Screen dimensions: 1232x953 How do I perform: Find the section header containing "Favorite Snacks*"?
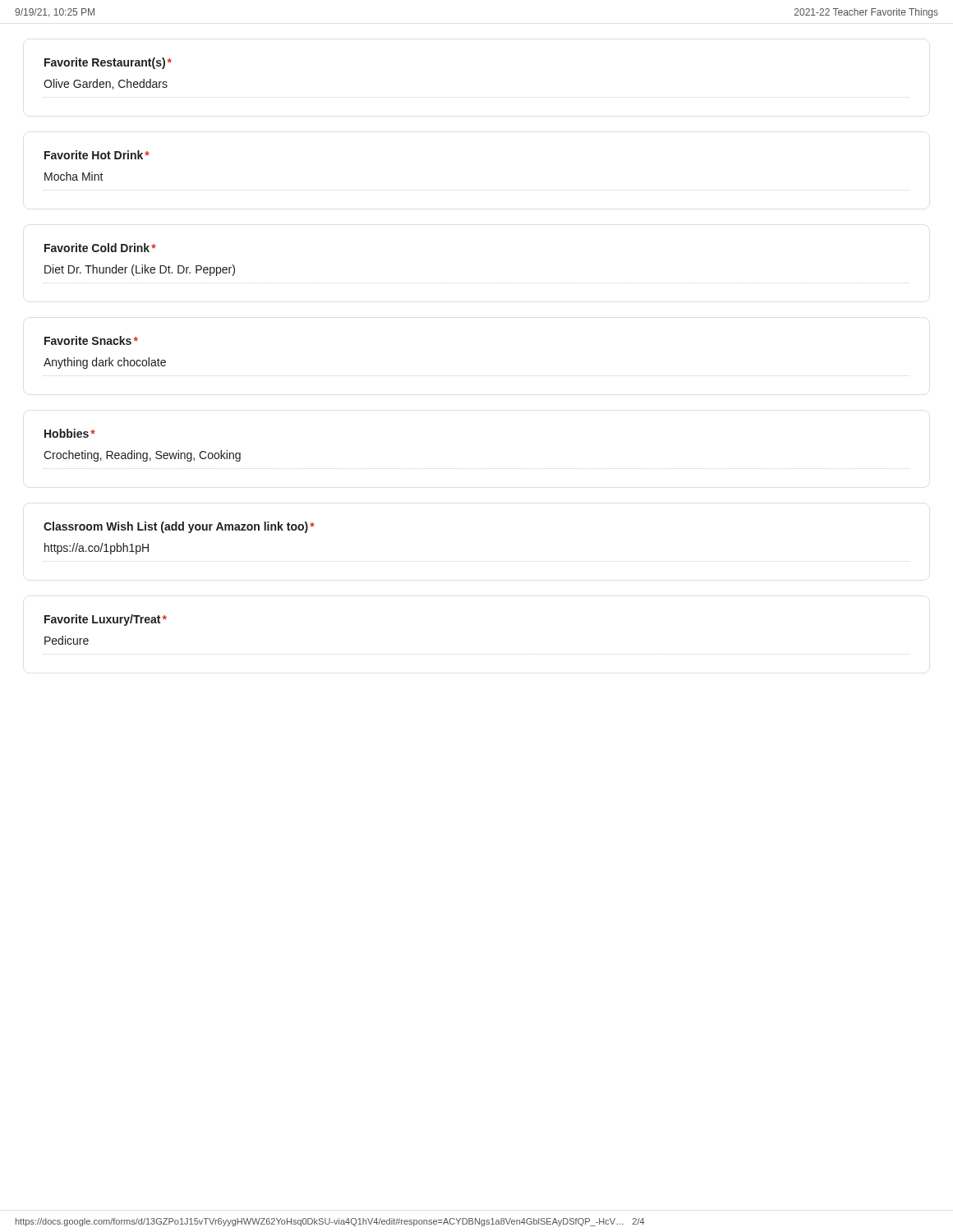(x=91, y=341)
